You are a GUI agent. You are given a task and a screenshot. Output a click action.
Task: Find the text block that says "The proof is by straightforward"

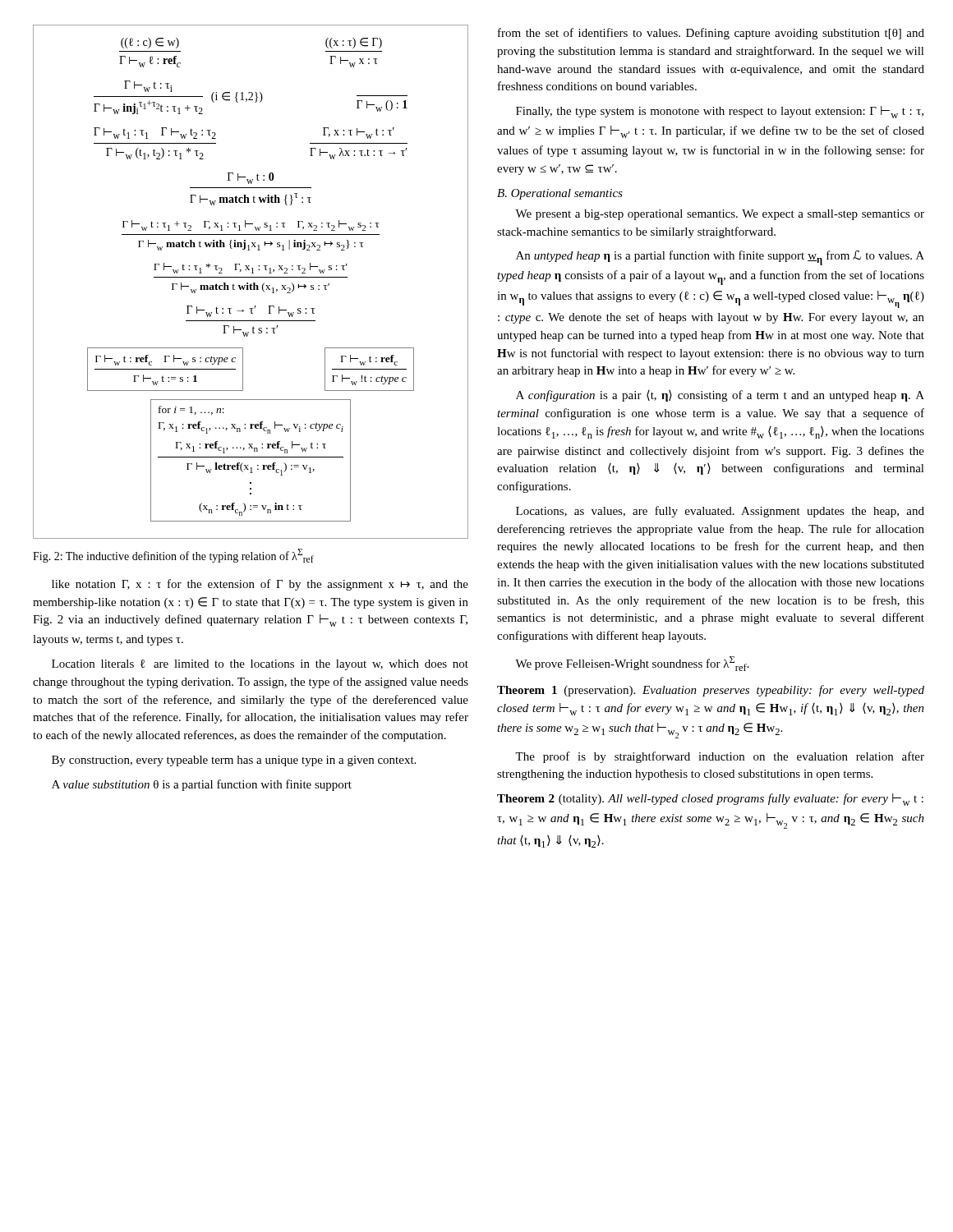point(711,766)
